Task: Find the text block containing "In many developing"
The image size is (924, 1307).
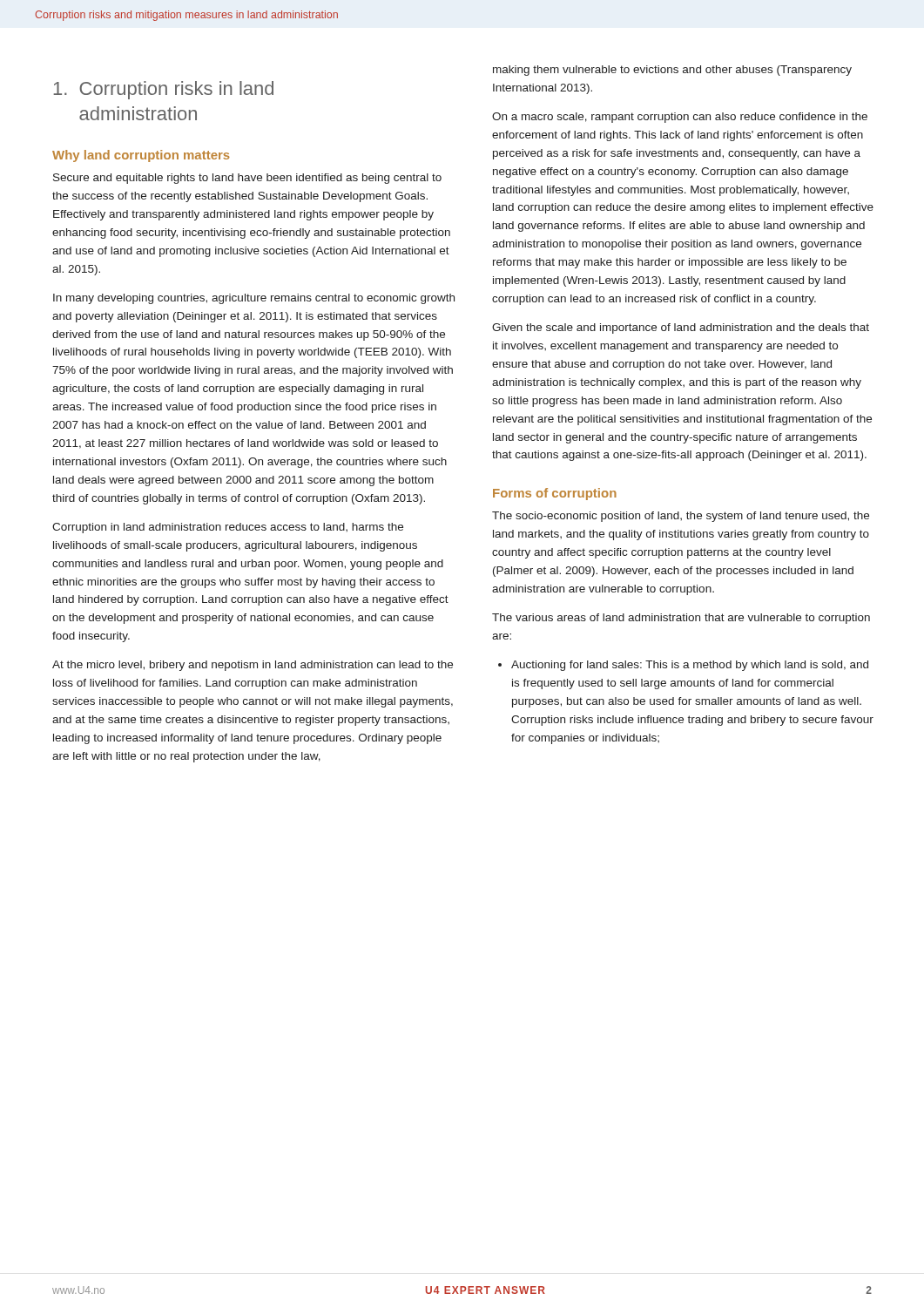Action: coord(254,398)
